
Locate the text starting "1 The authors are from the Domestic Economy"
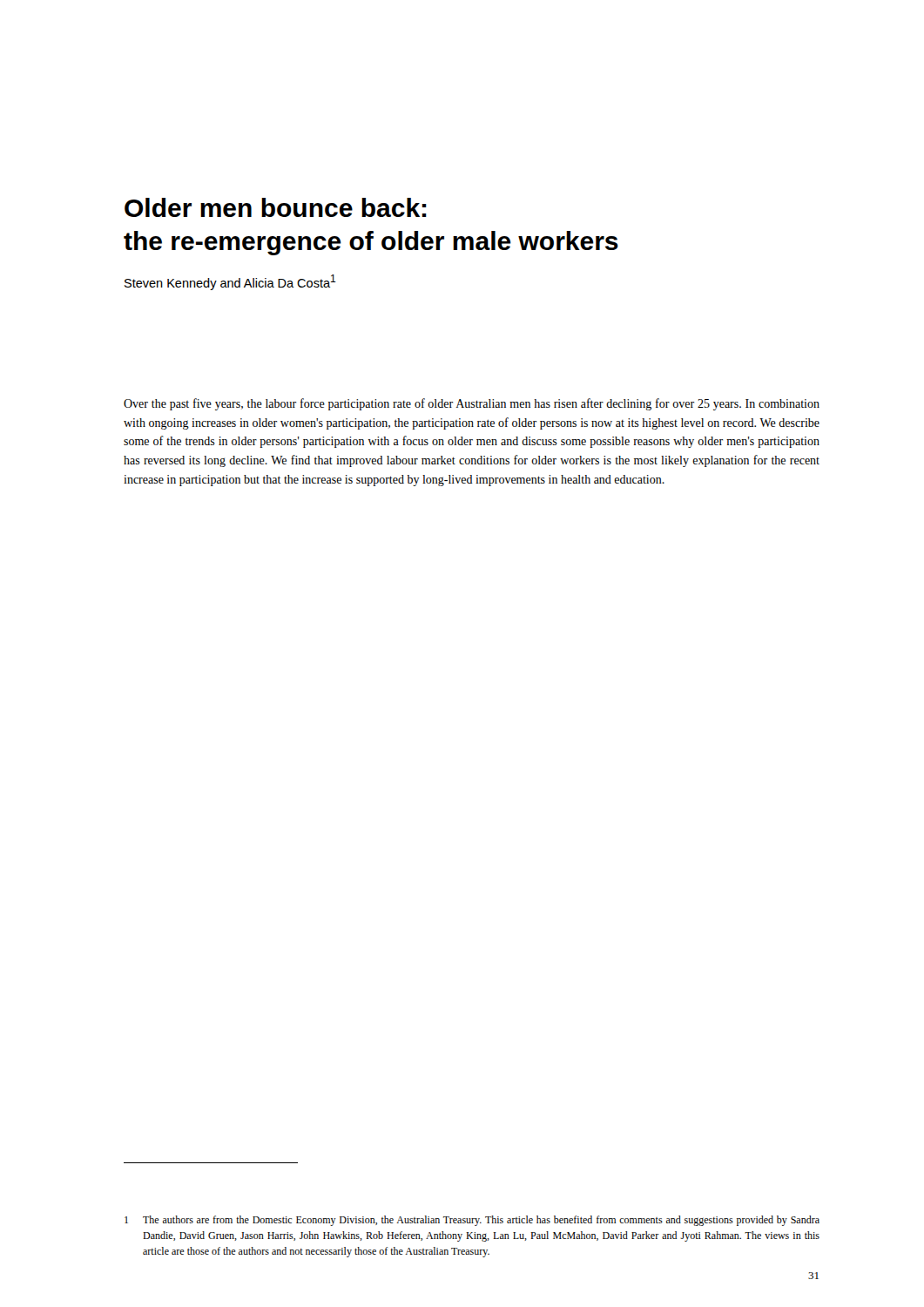point(472,1236)
